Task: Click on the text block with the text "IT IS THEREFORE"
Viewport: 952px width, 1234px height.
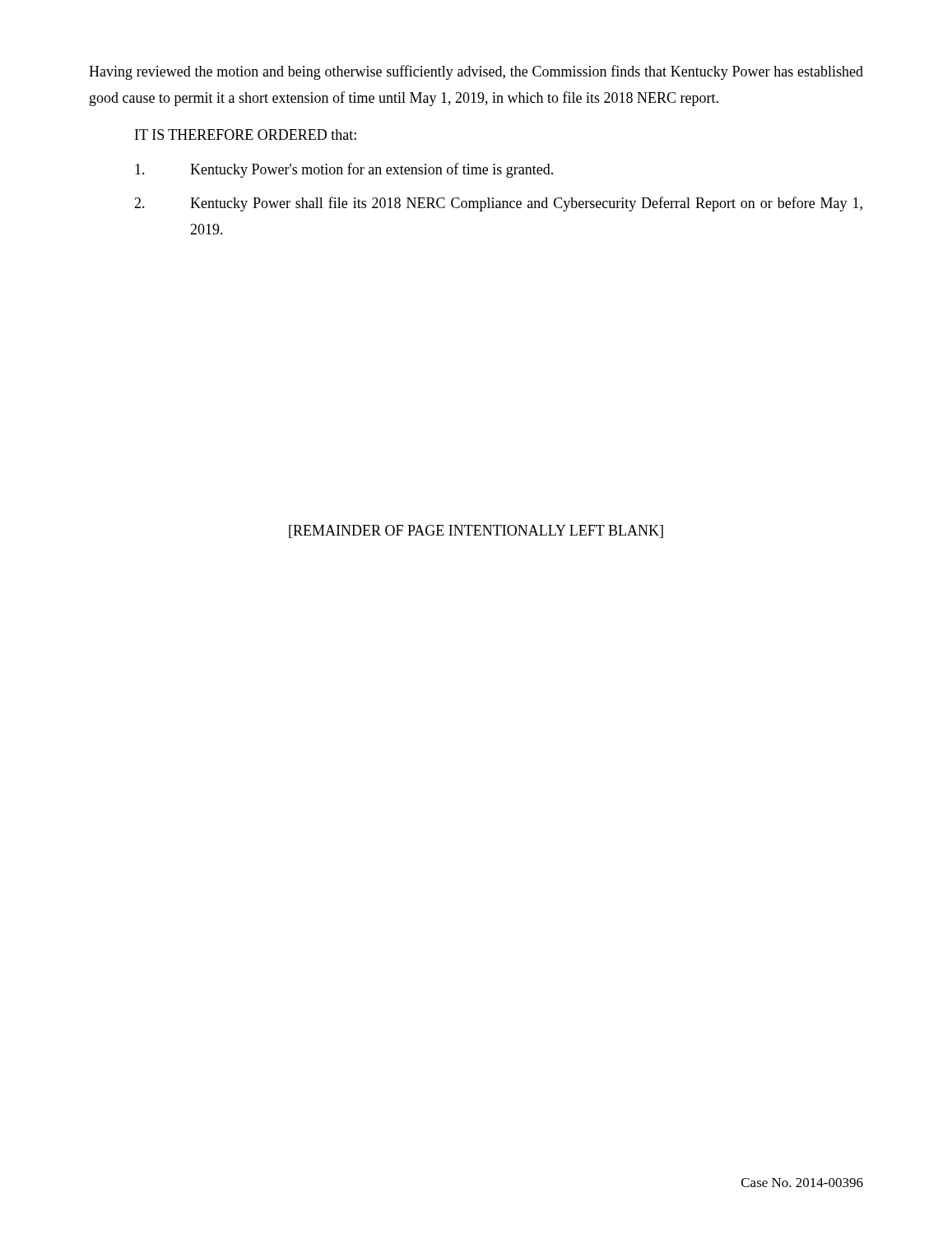Action: click(246, 135)
